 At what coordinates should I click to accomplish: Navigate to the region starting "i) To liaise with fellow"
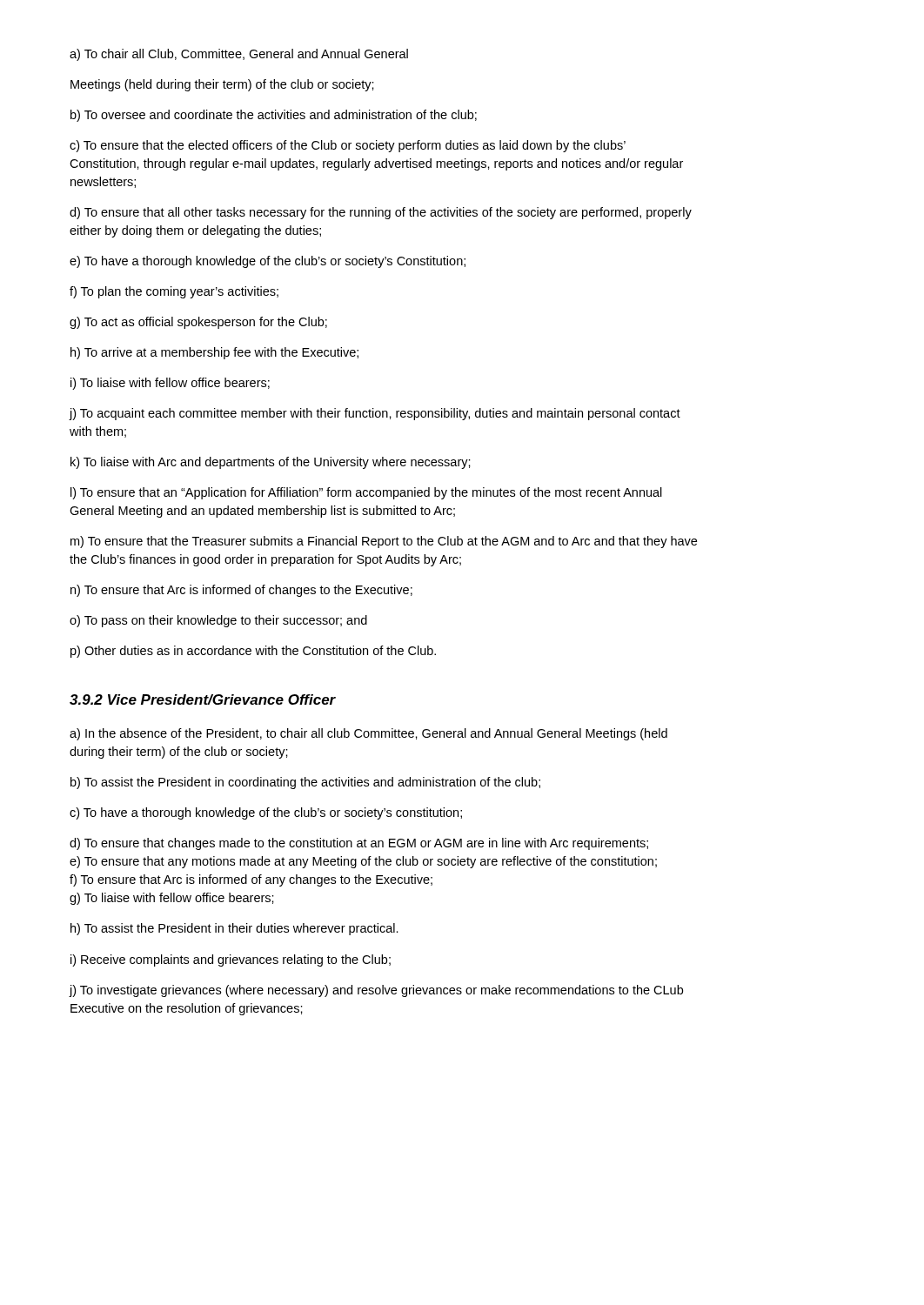pos(170,383)
